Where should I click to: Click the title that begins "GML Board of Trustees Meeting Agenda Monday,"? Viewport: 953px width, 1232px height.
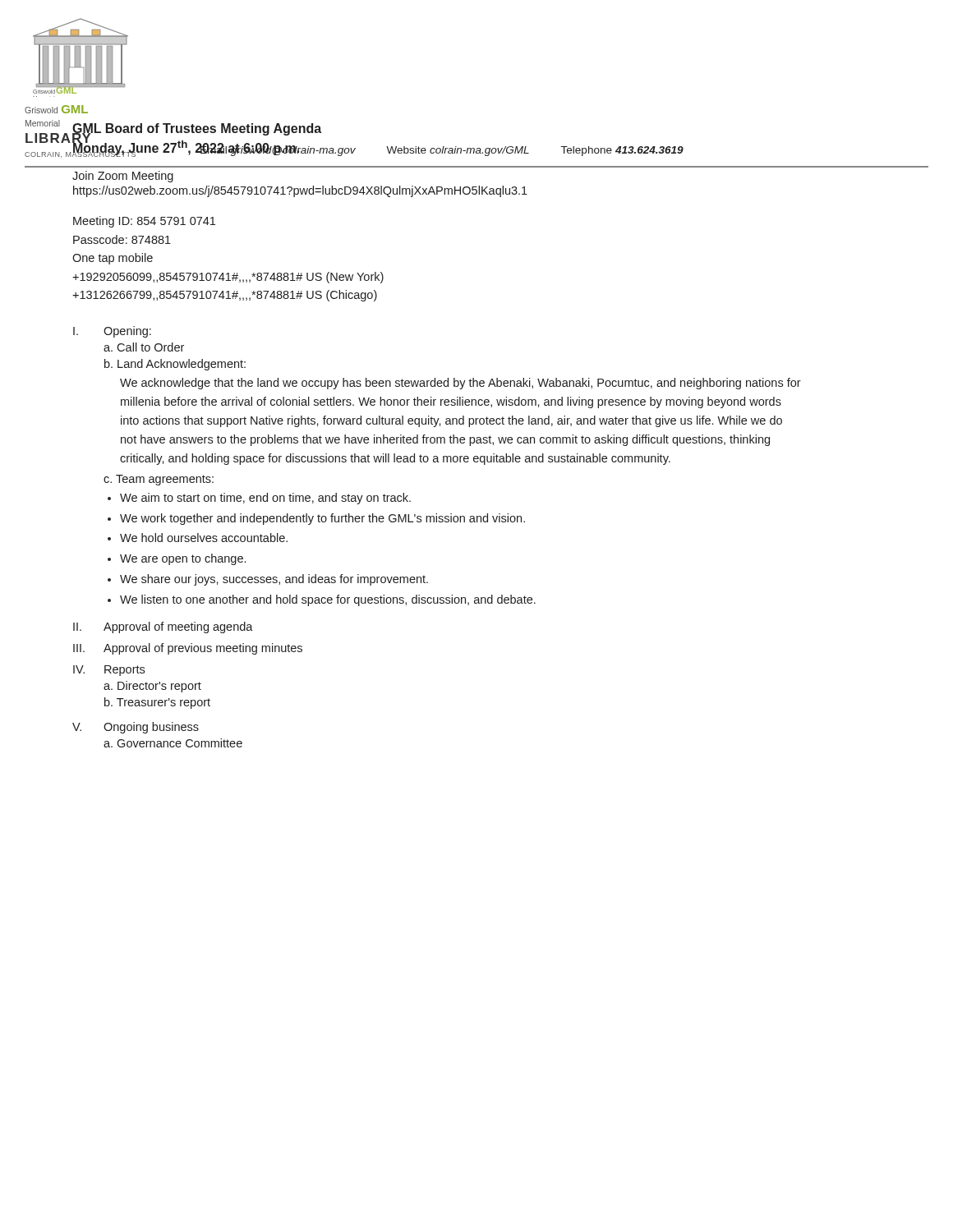pos(488,139)
